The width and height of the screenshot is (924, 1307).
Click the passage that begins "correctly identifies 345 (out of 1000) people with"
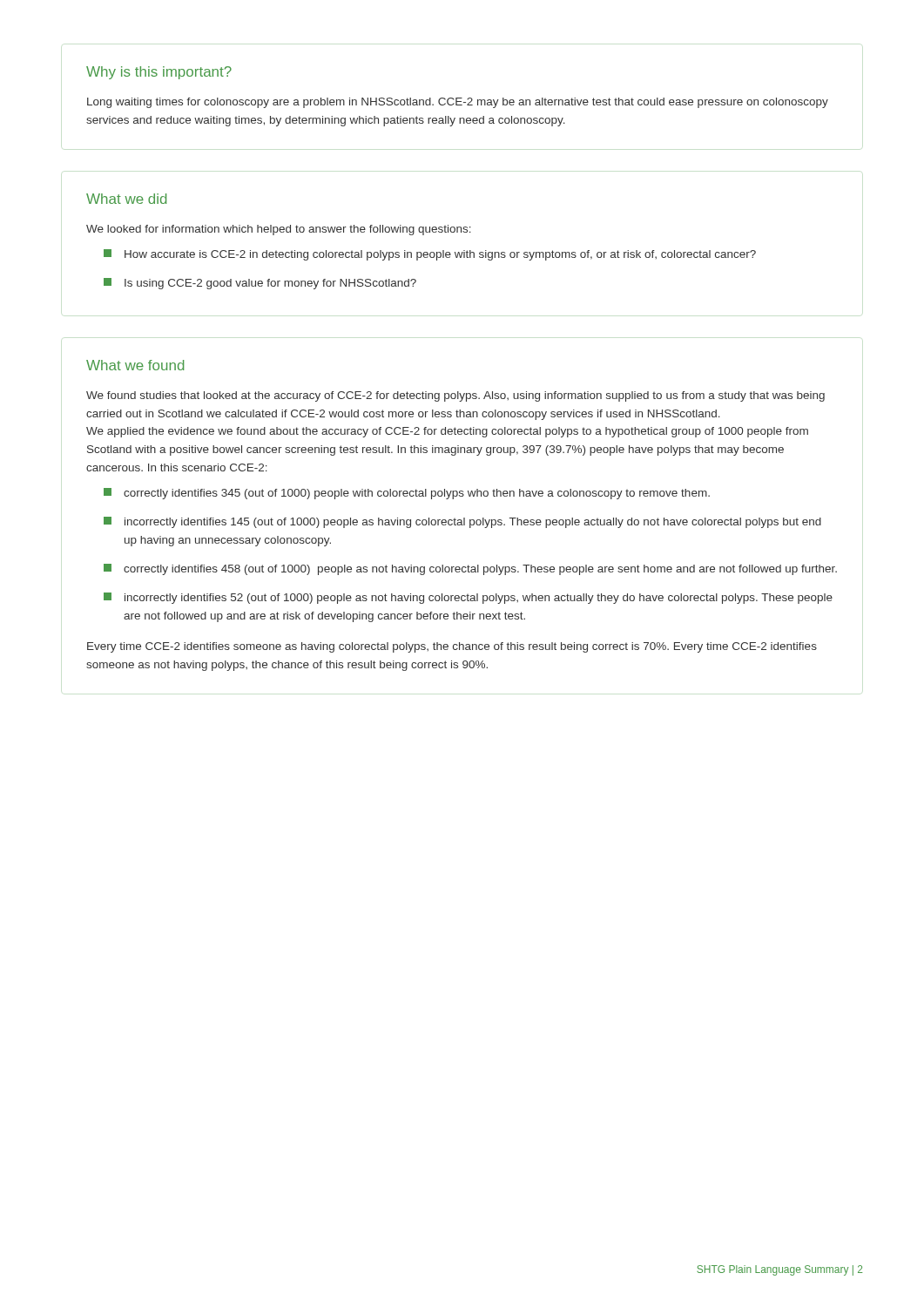[x=407, y=494]
